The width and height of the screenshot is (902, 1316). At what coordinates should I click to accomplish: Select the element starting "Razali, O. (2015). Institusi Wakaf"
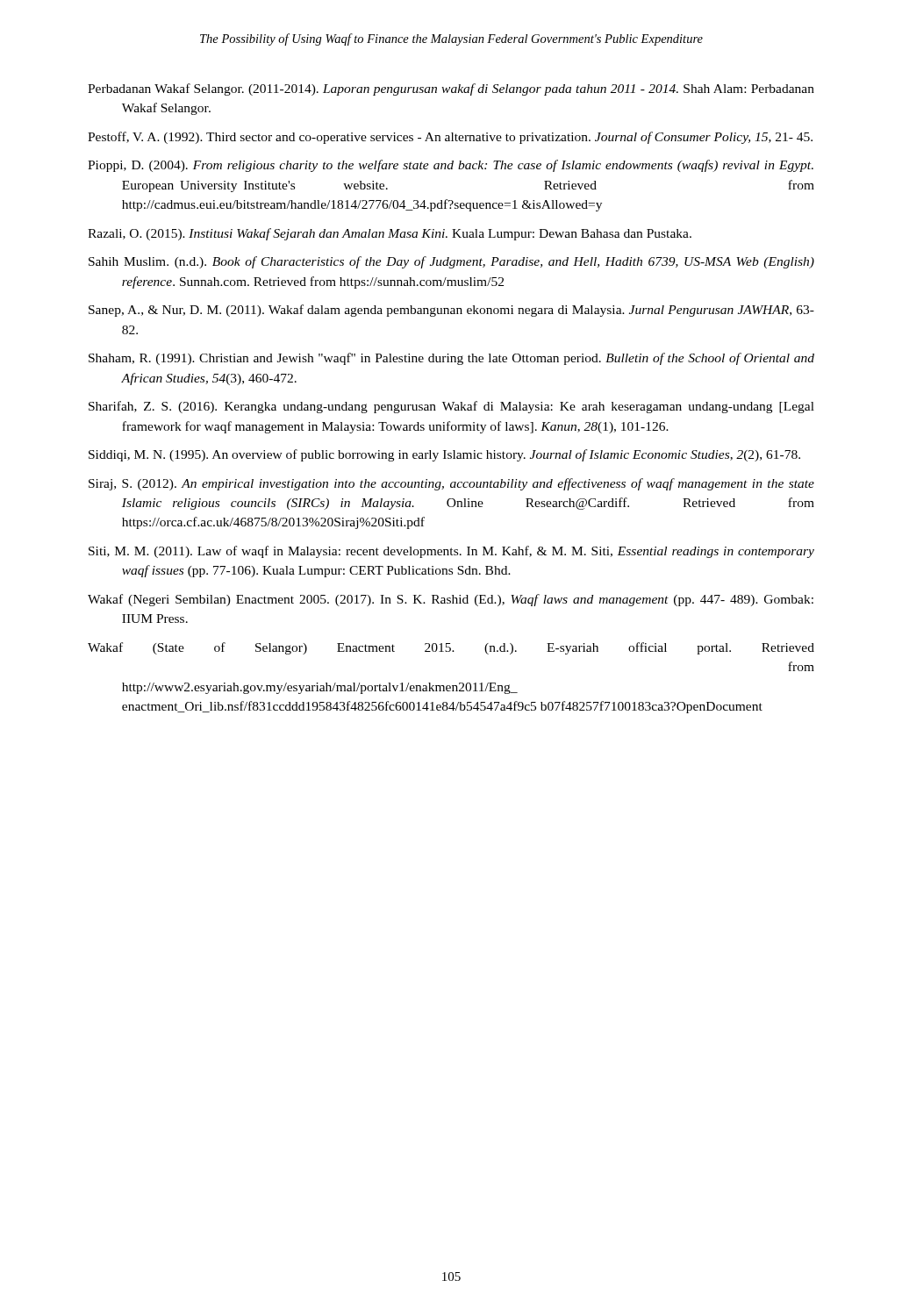[390, 233]
